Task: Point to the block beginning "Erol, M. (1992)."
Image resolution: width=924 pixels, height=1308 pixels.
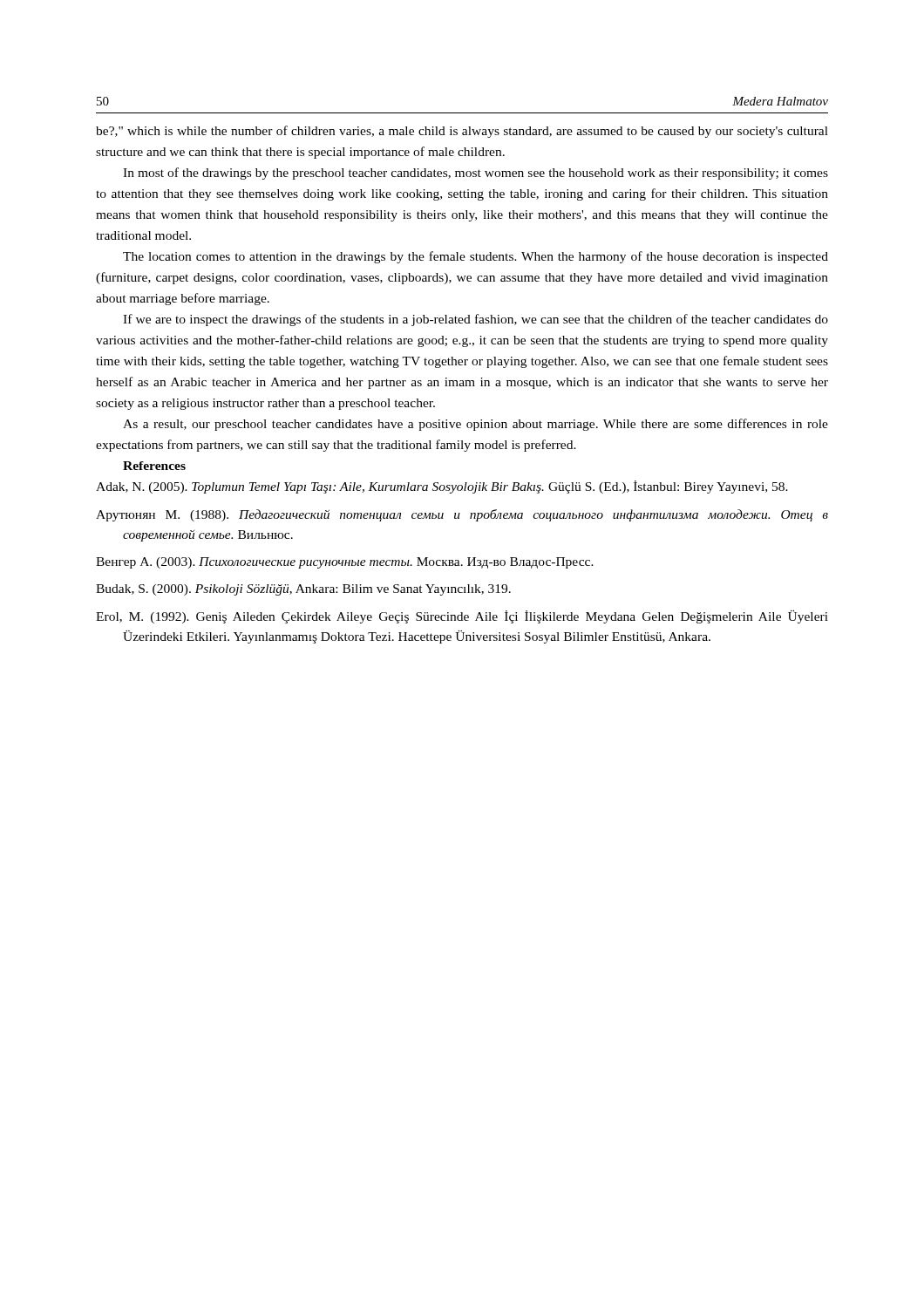Action: click(462, 626)
